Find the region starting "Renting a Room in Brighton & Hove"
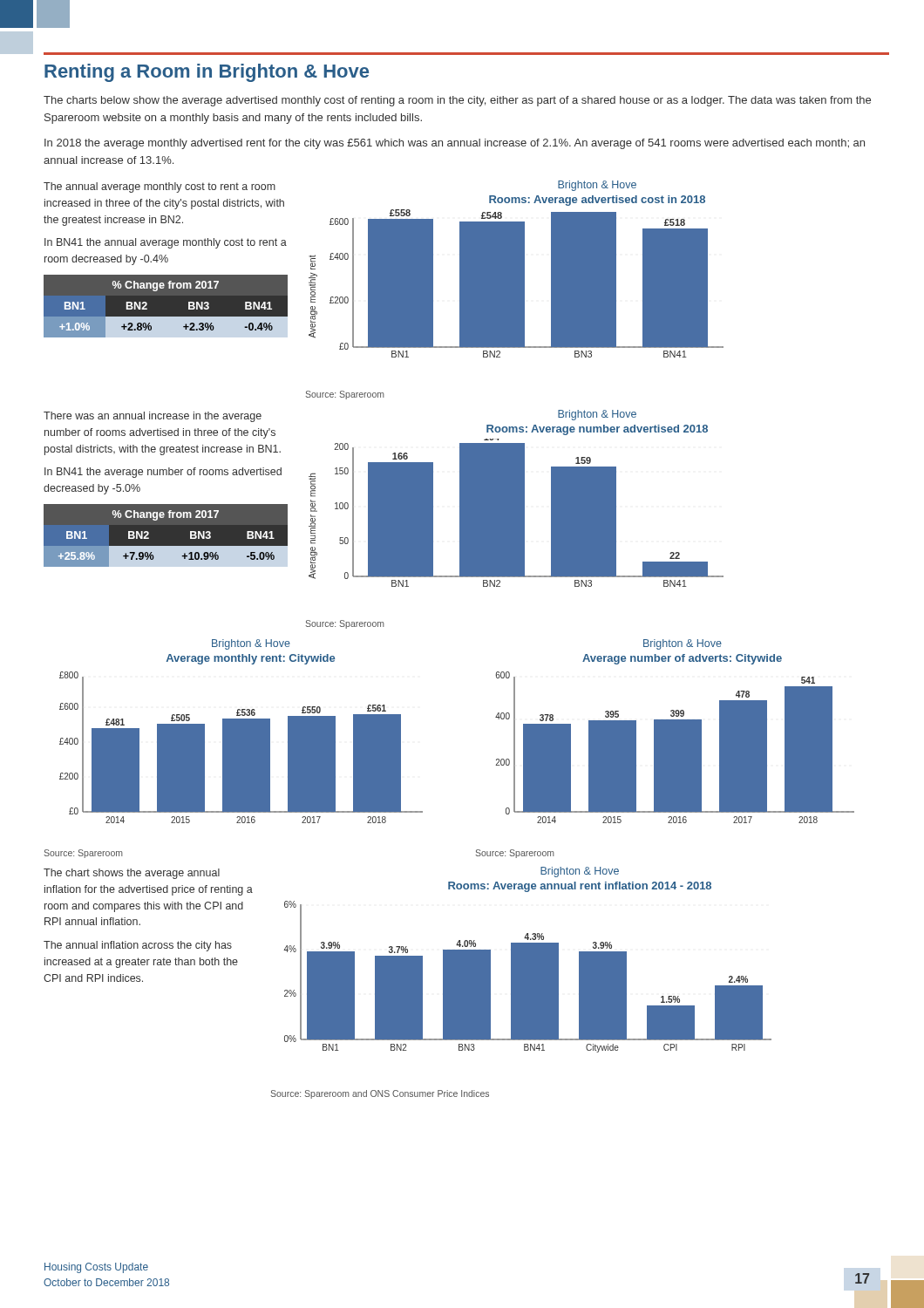Image resolution: width=924 pixels, height=1308 pixels. 207,73
